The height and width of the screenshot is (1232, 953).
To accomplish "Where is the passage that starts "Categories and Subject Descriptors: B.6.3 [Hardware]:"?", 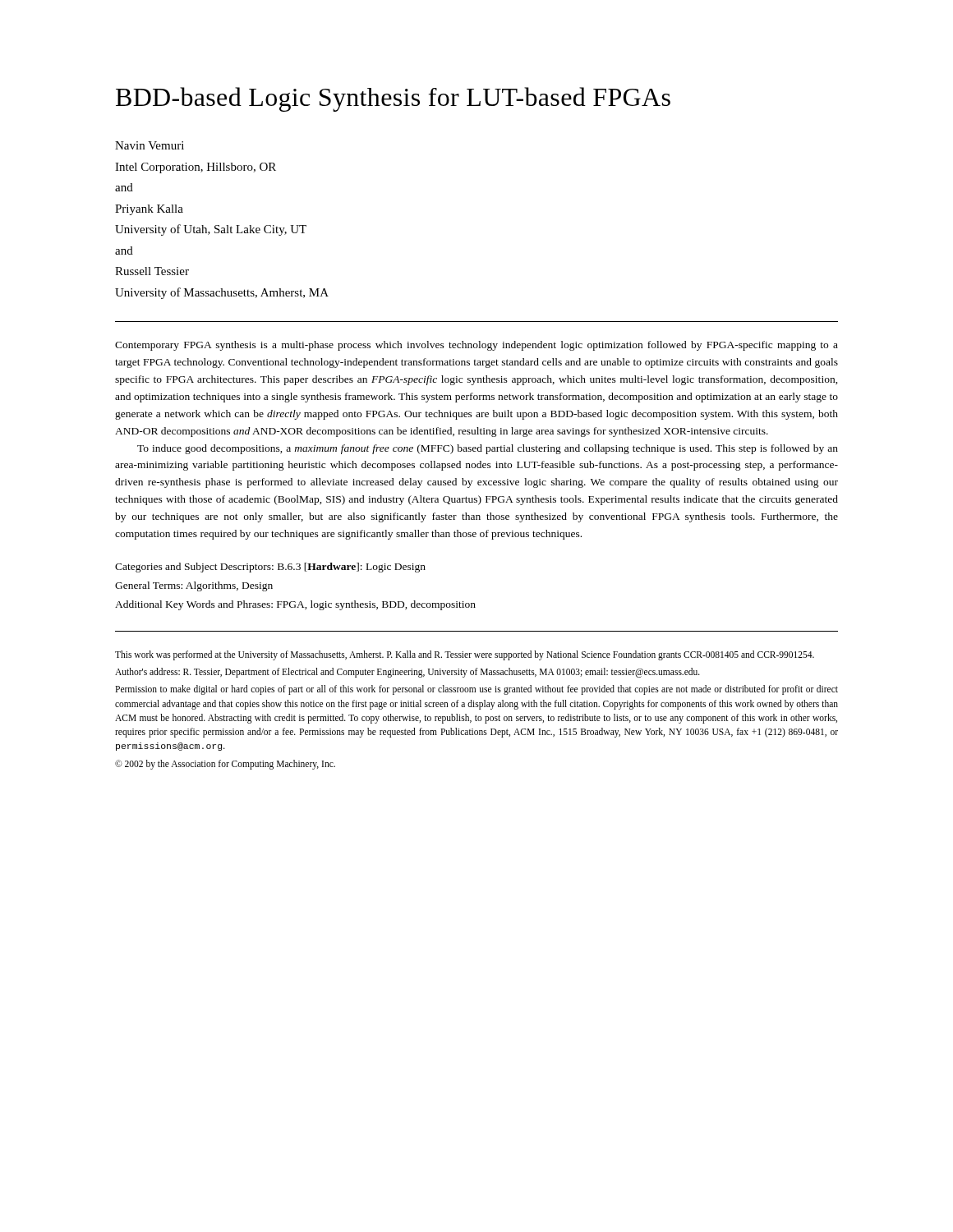I will pos(270,568).
